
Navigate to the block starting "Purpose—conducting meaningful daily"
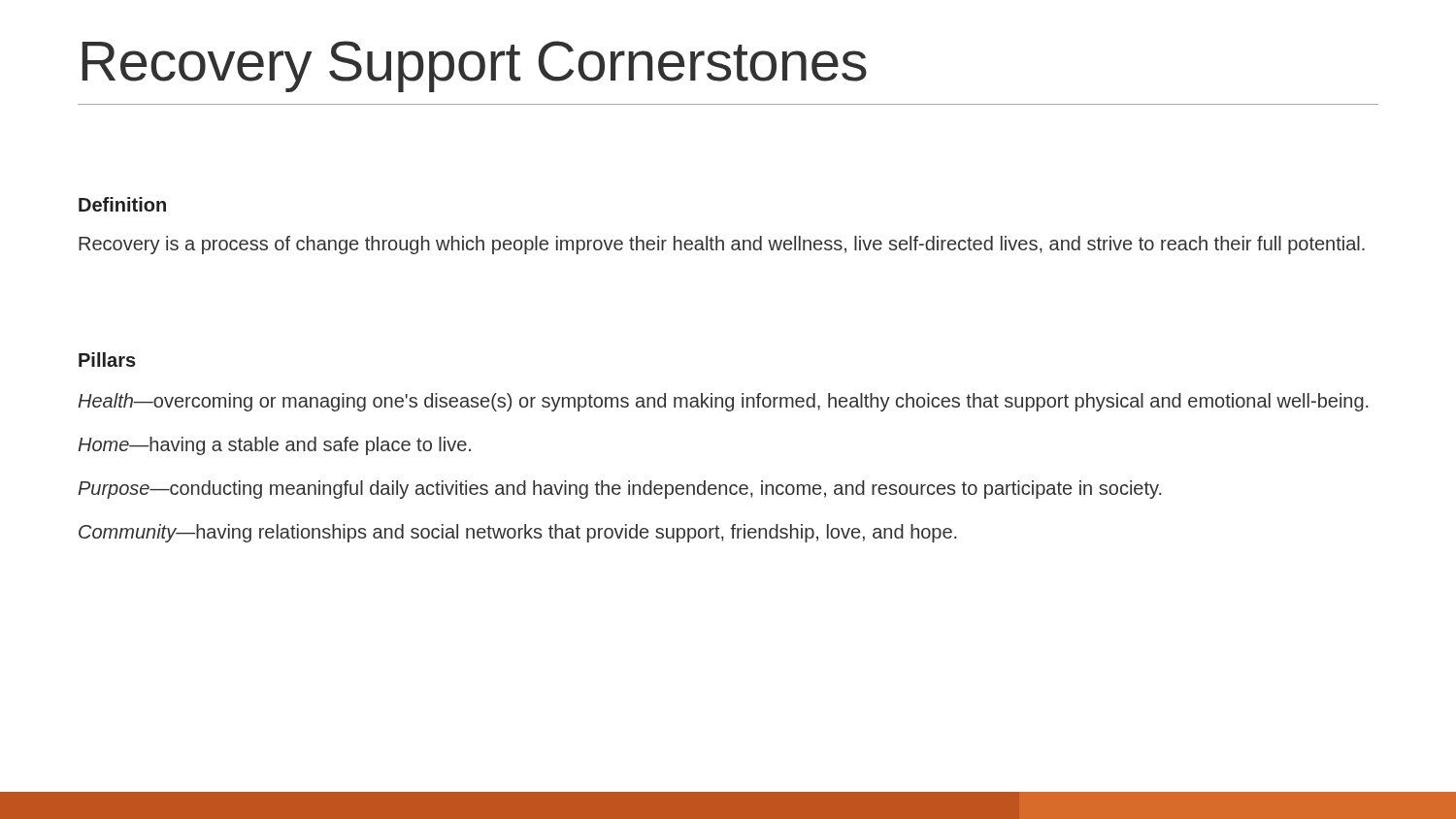point(728,489)
